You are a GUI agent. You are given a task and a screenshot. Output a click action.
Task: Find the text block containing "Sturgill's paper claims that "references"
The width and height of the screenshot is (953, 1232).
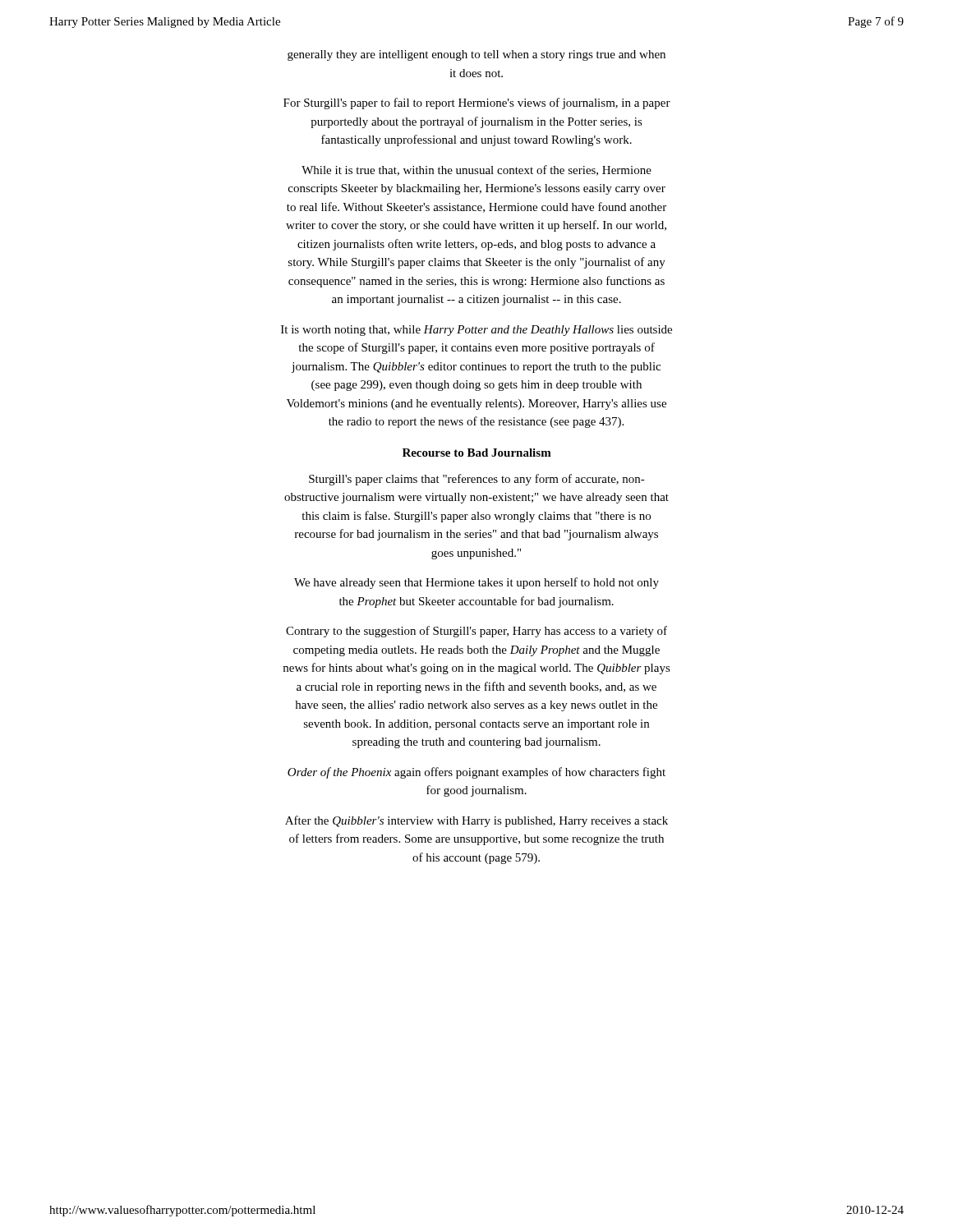point(476,515)
